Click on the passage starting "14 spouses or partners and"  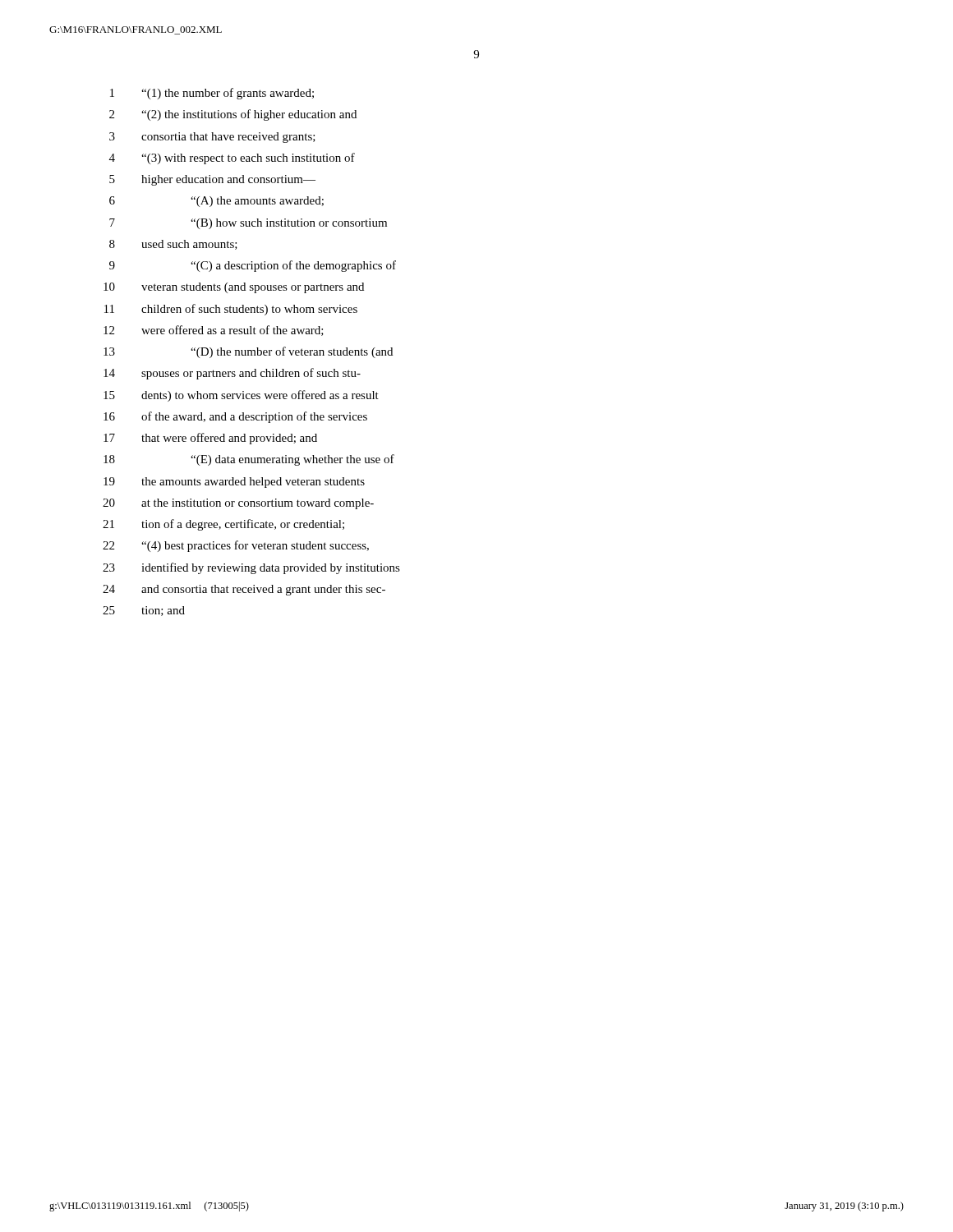(232, 374)
